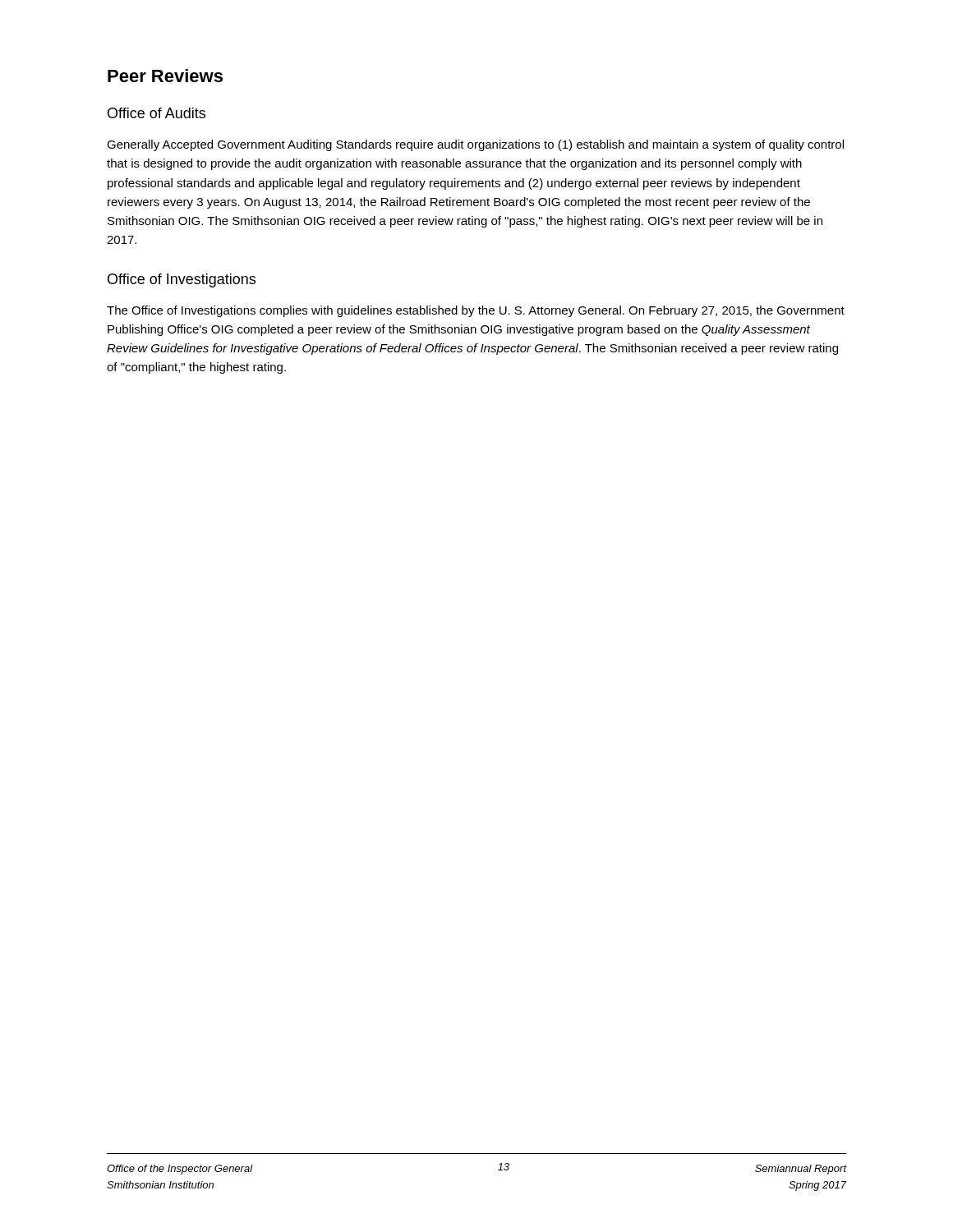Image resolution: width=953 pixels, height=1232 pixels.
Task: Point to the text starting "Office of Investigations"
Action: [x=182, y=280]
